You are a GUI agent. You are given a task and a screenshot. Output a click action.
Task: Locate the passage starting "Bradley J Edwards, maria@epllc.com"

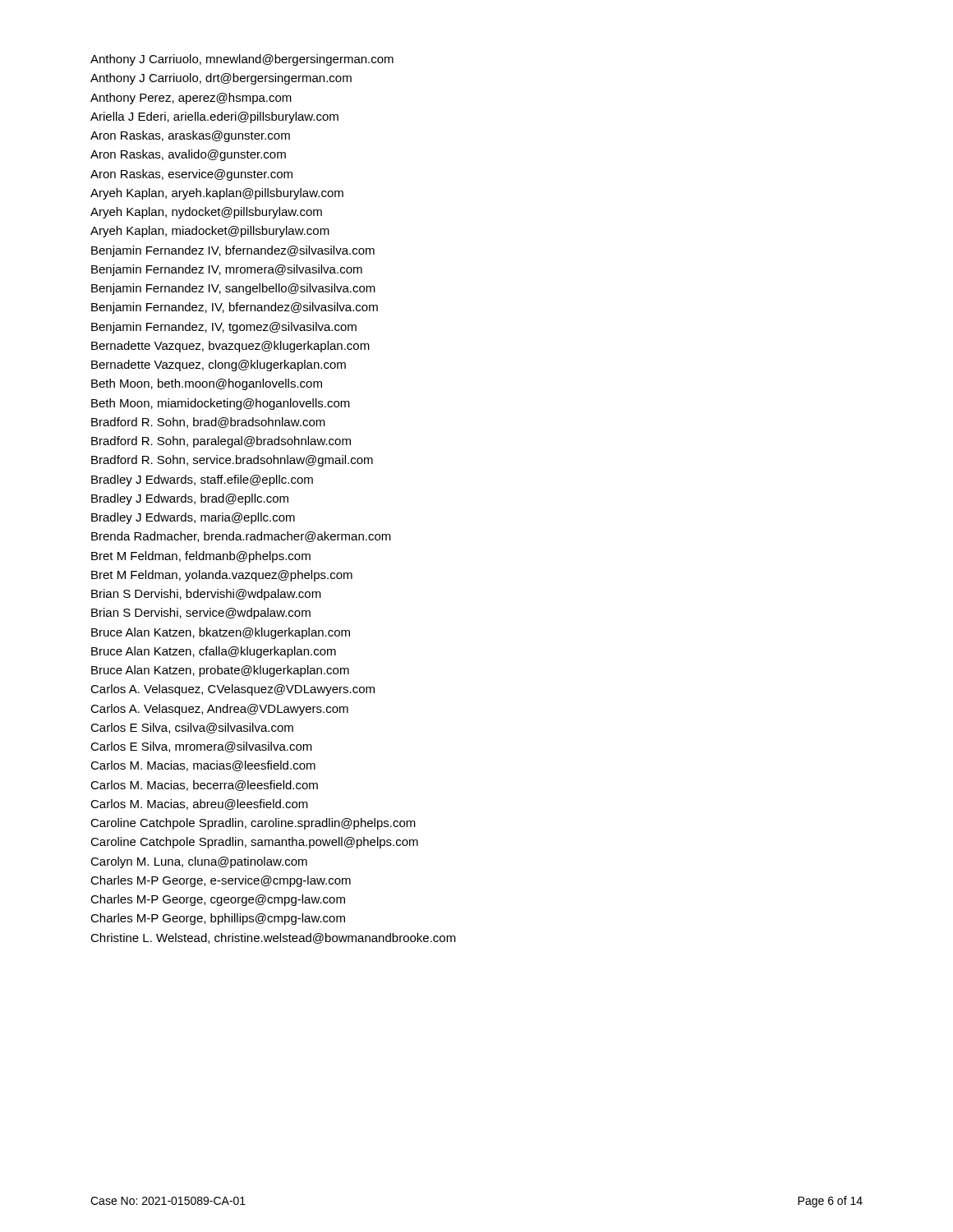193,517
